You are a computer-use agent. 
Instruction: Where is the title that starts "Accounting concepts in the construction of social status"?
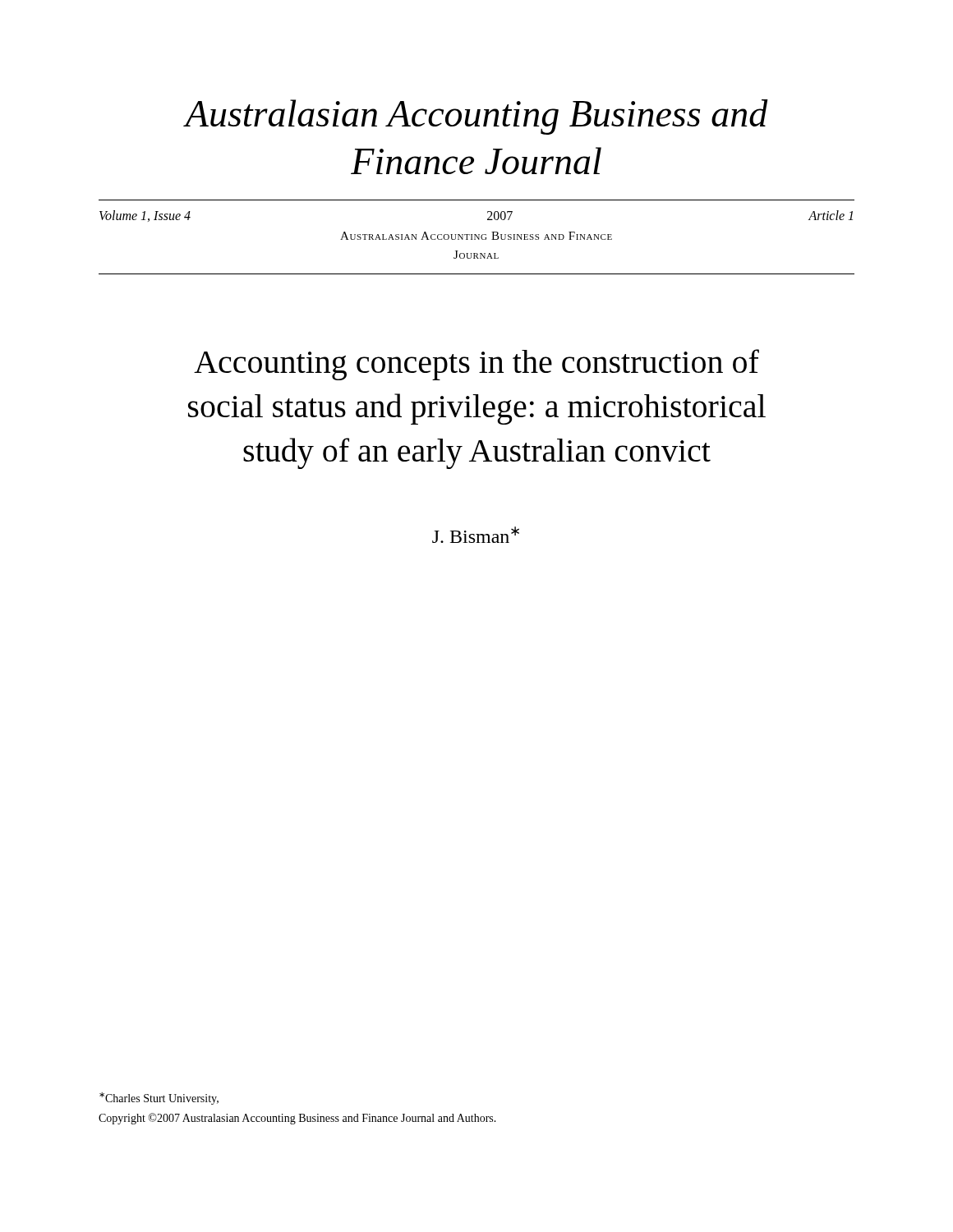point(476,407)
